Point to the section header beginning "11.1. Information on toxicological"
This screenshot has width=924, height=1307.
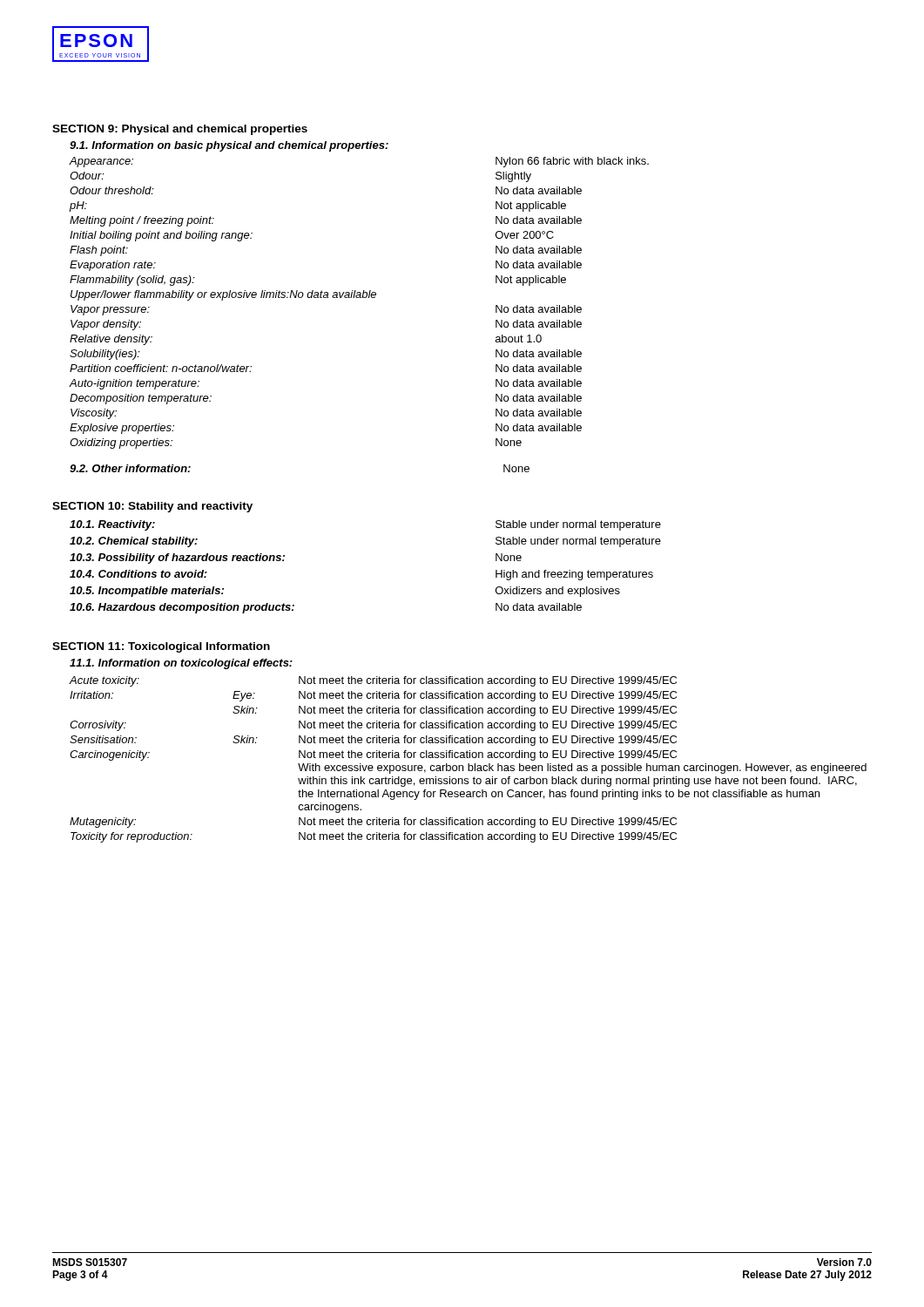coord(181,663)
